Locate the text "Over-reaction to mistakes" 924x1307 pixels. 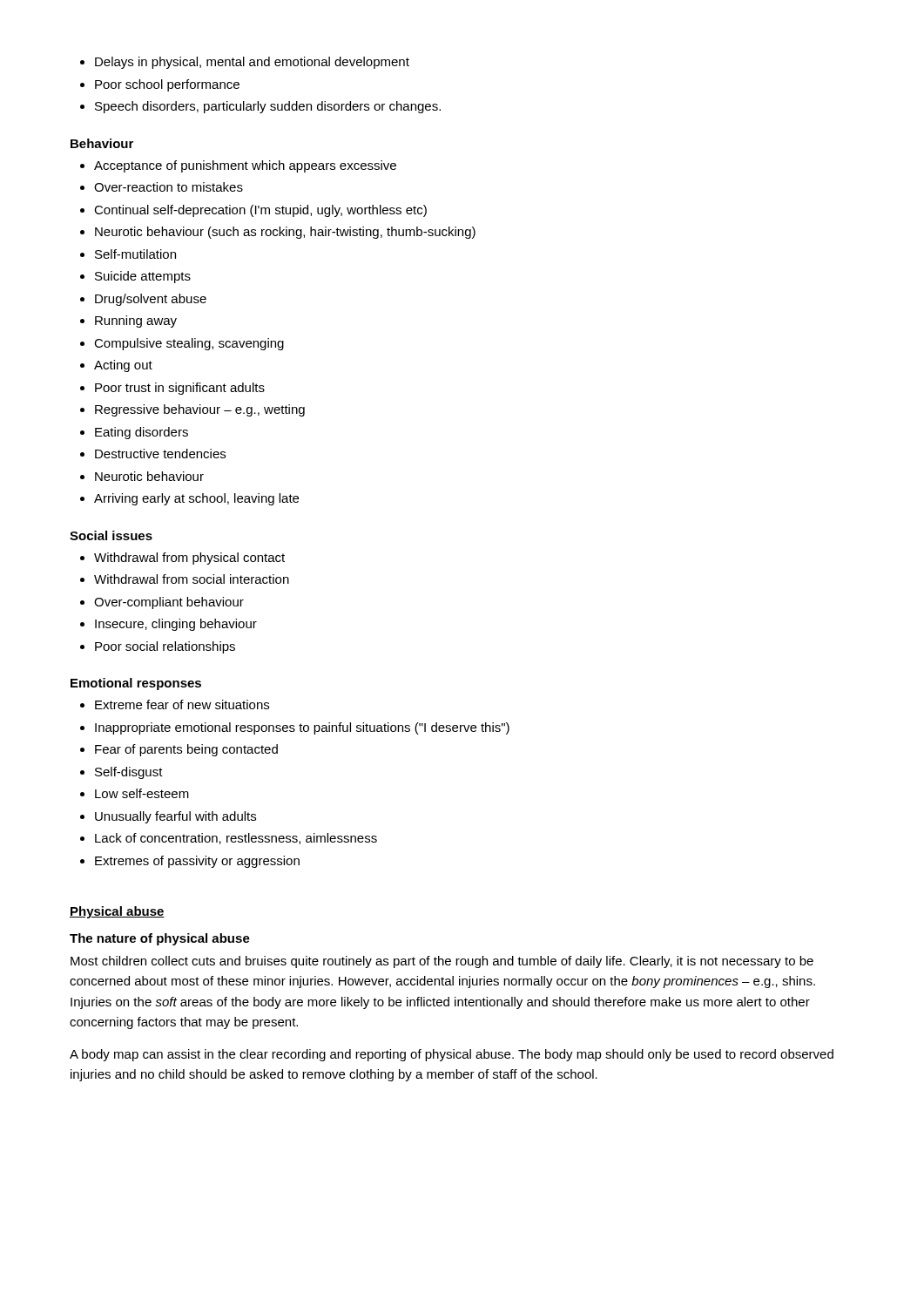tap(169, 187)
